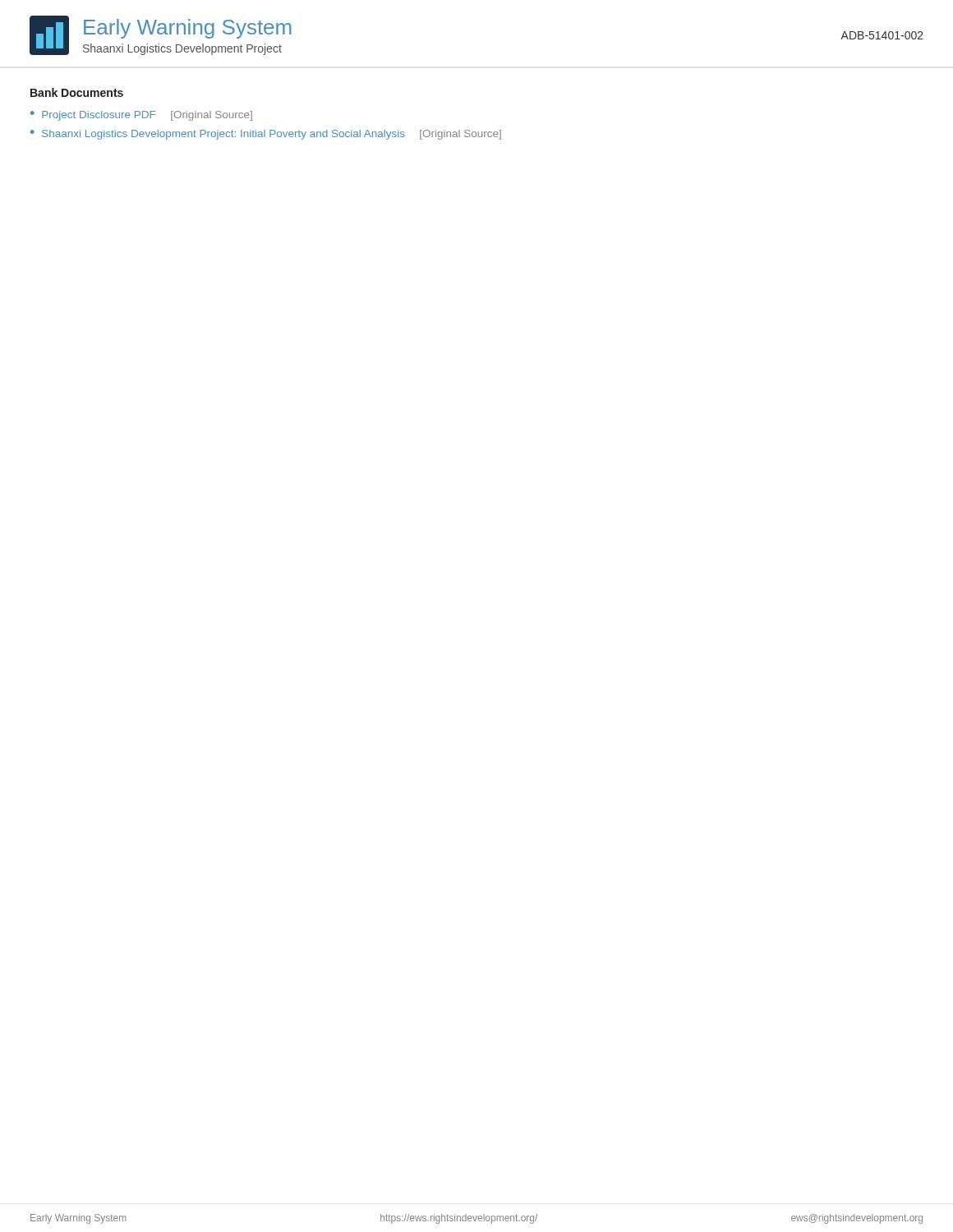Find the text starting "Bank Documents"

(x=77, y=93)
